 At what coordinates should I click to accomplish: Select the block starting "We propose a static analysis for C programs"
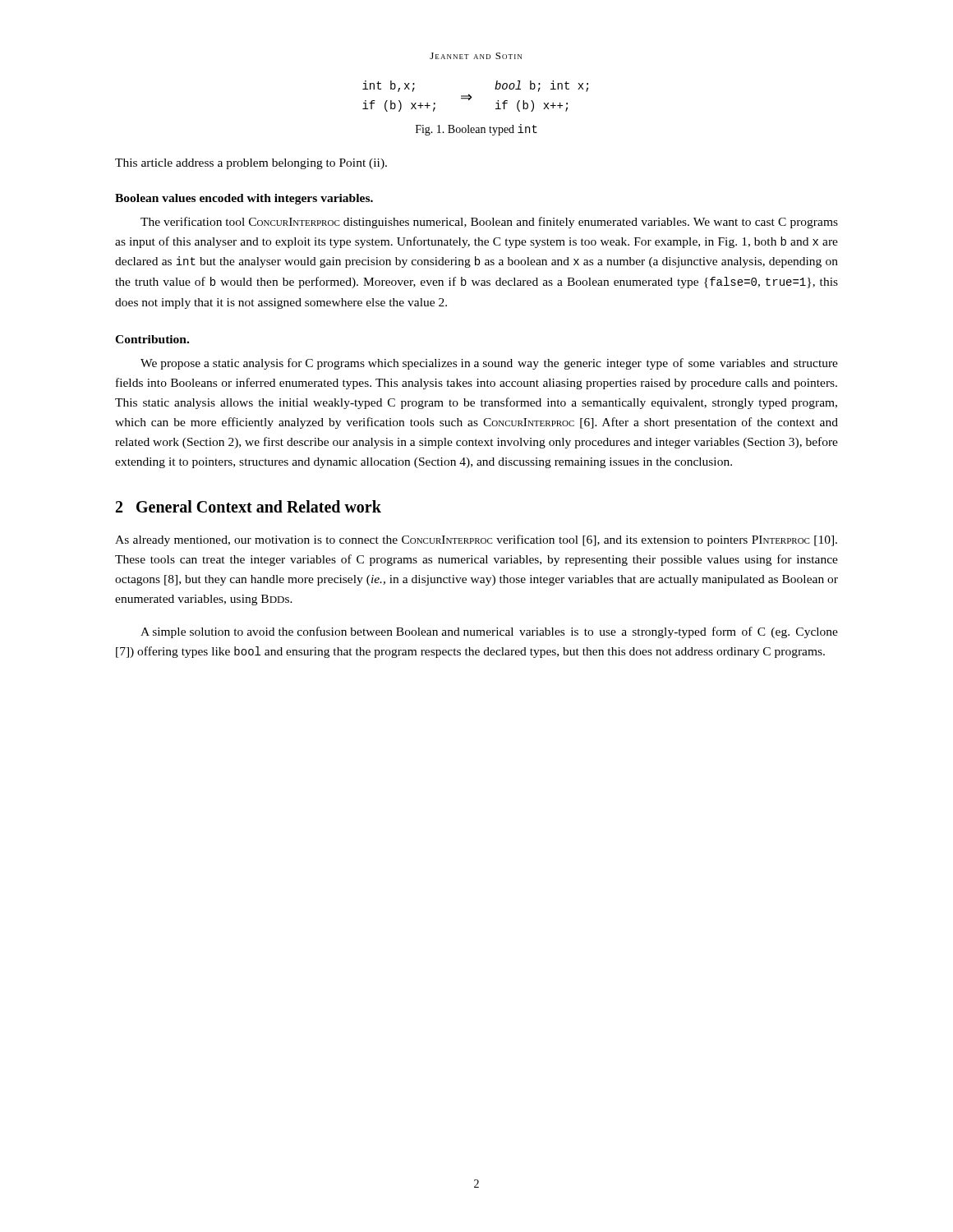click(476, 411)
